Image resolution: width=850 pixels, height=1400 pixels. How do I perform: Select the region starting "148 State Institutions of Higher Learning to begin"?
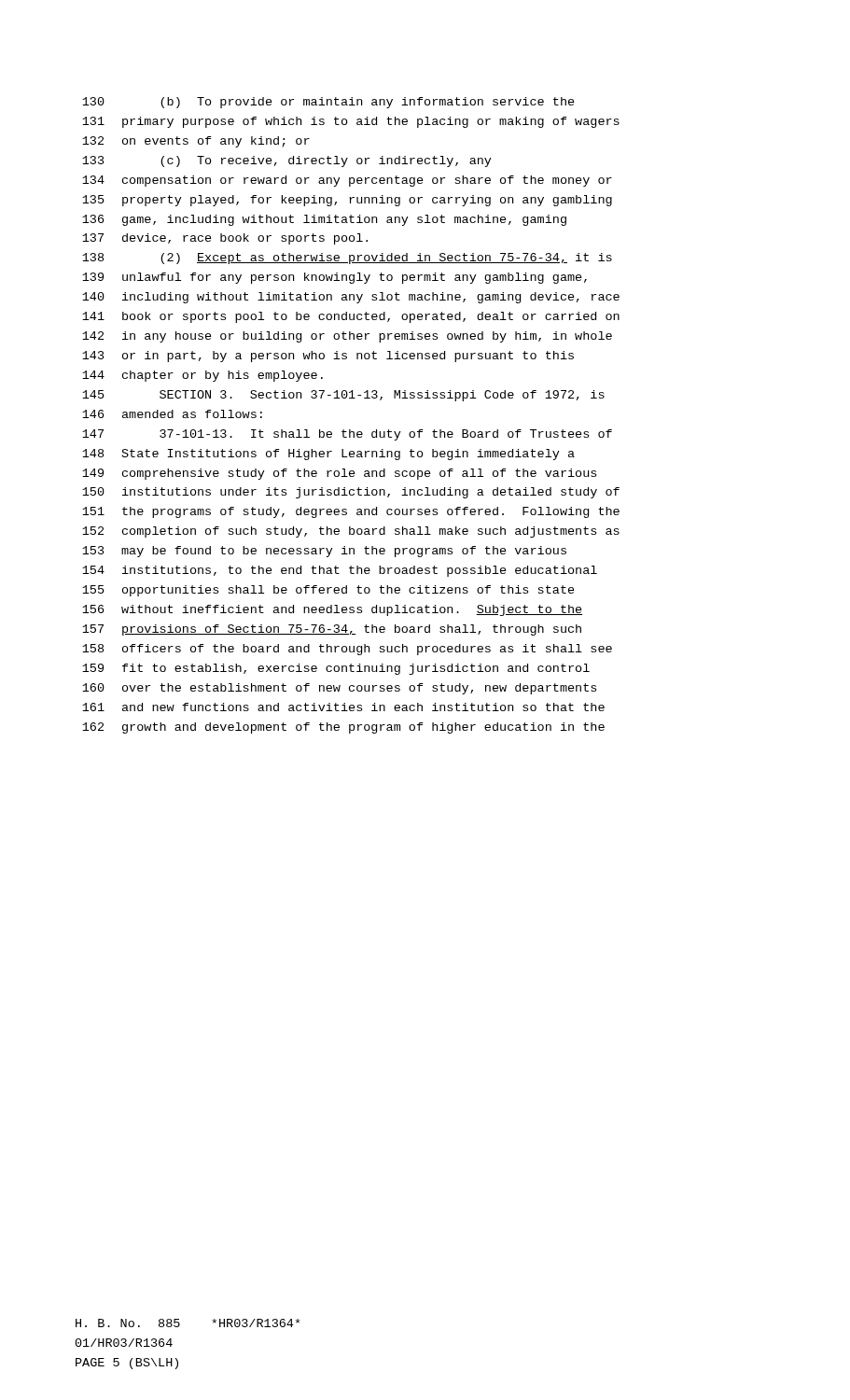point(325,455)
